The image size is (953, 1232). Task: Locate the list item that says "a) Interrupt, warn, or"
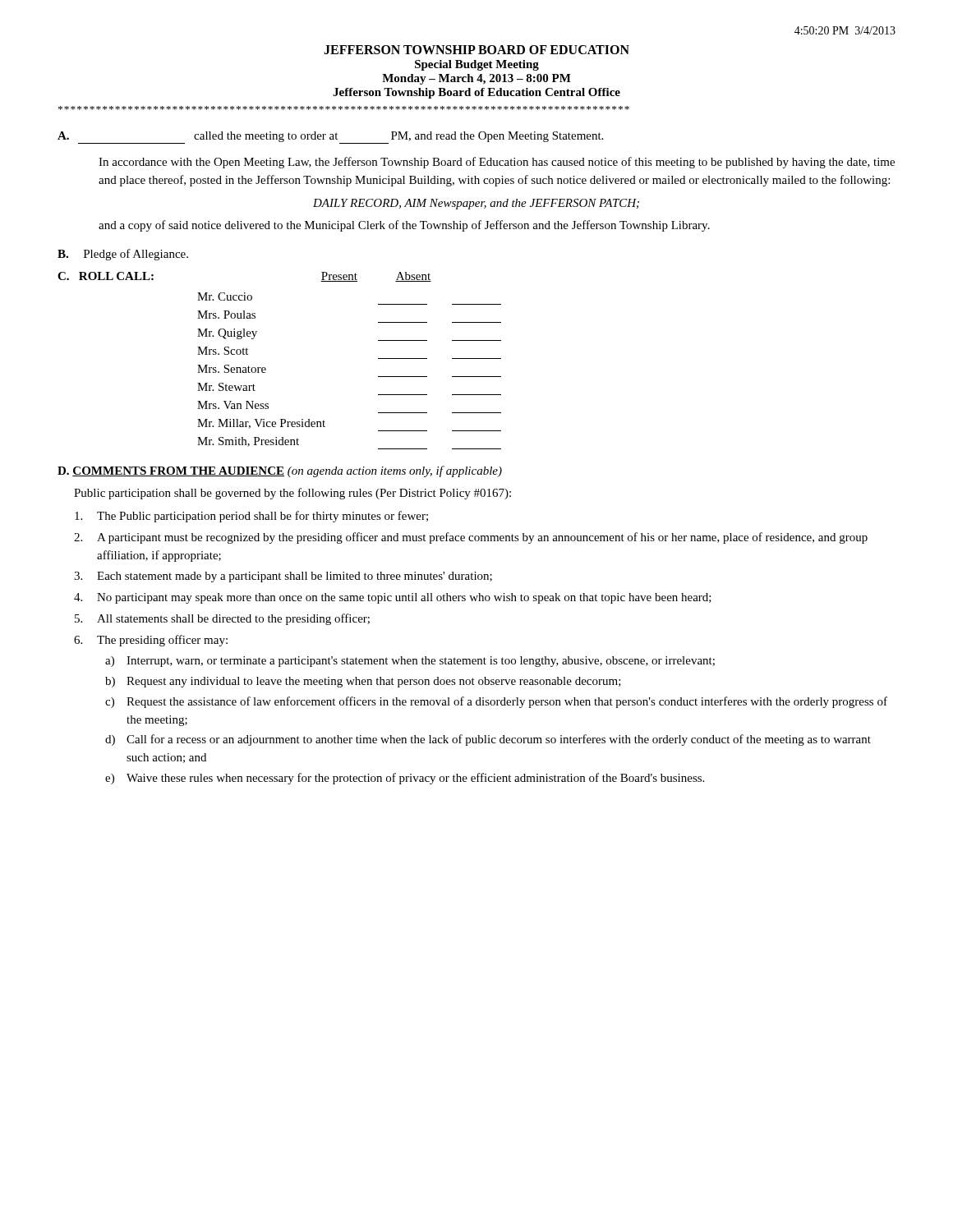tap(500, 661)
